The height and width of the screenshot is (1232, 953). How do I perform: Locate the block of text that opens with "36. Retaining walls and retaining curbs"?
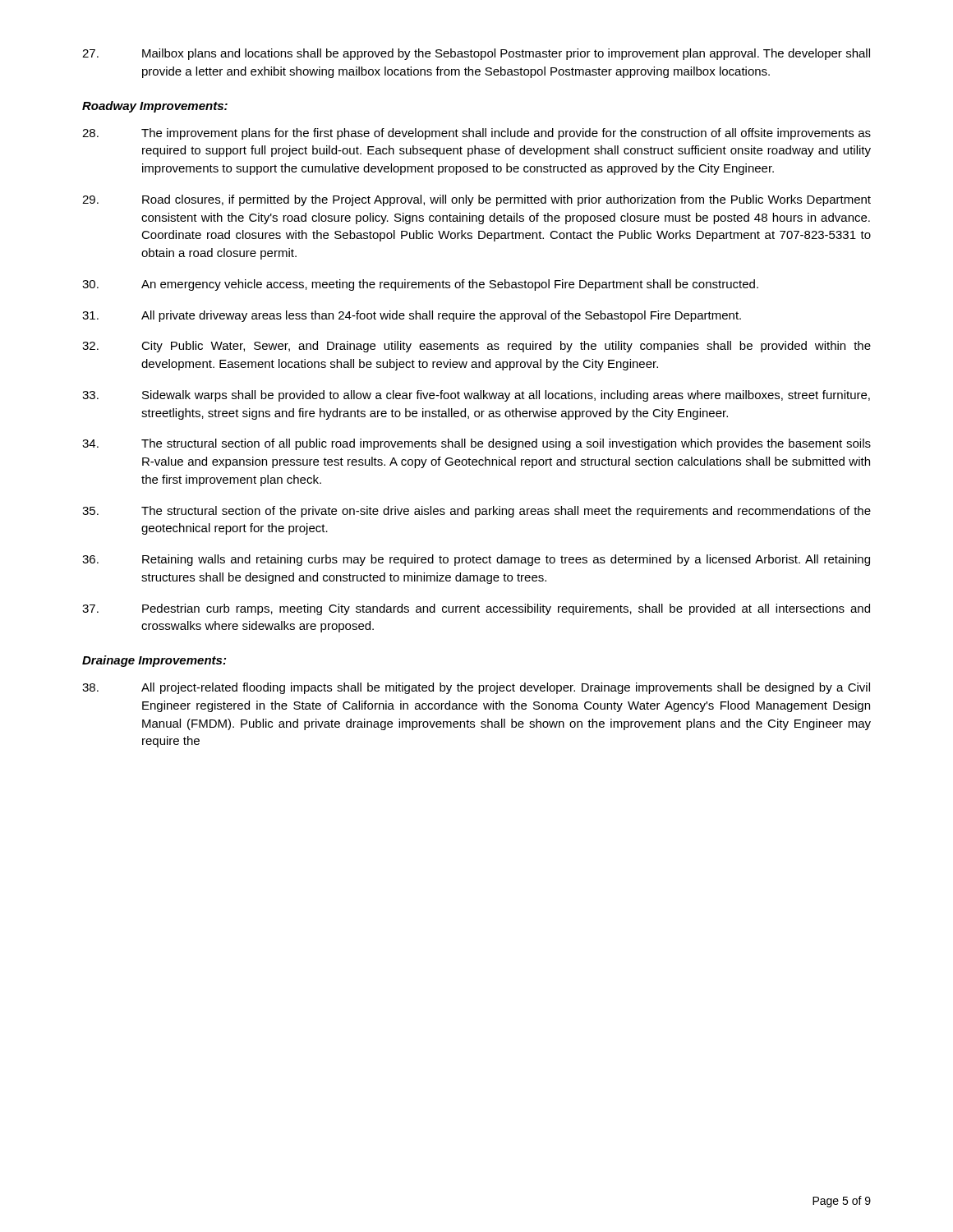coord(476,568)
